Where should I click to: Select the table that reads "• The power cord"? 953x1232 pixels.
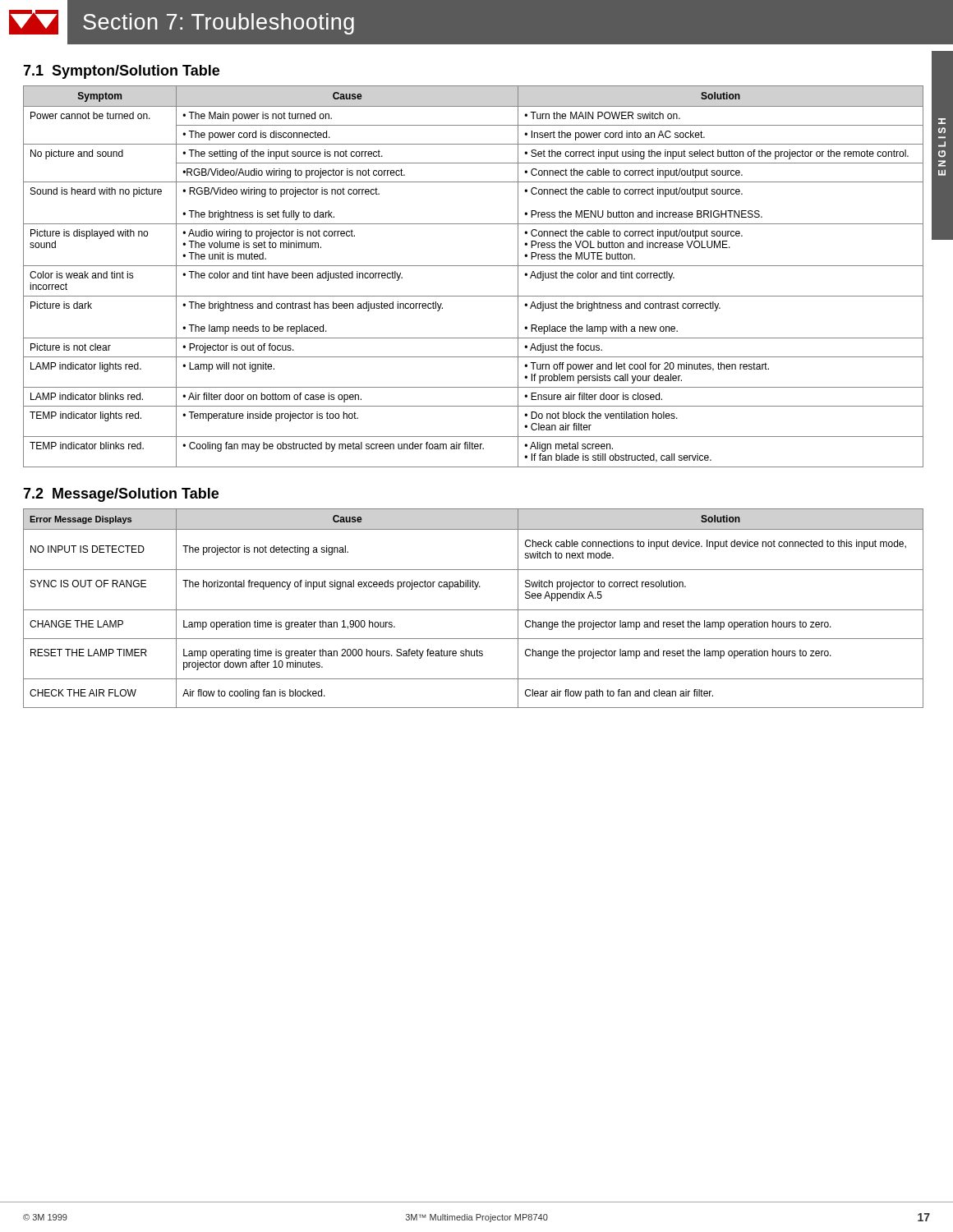tap(473, 276)
